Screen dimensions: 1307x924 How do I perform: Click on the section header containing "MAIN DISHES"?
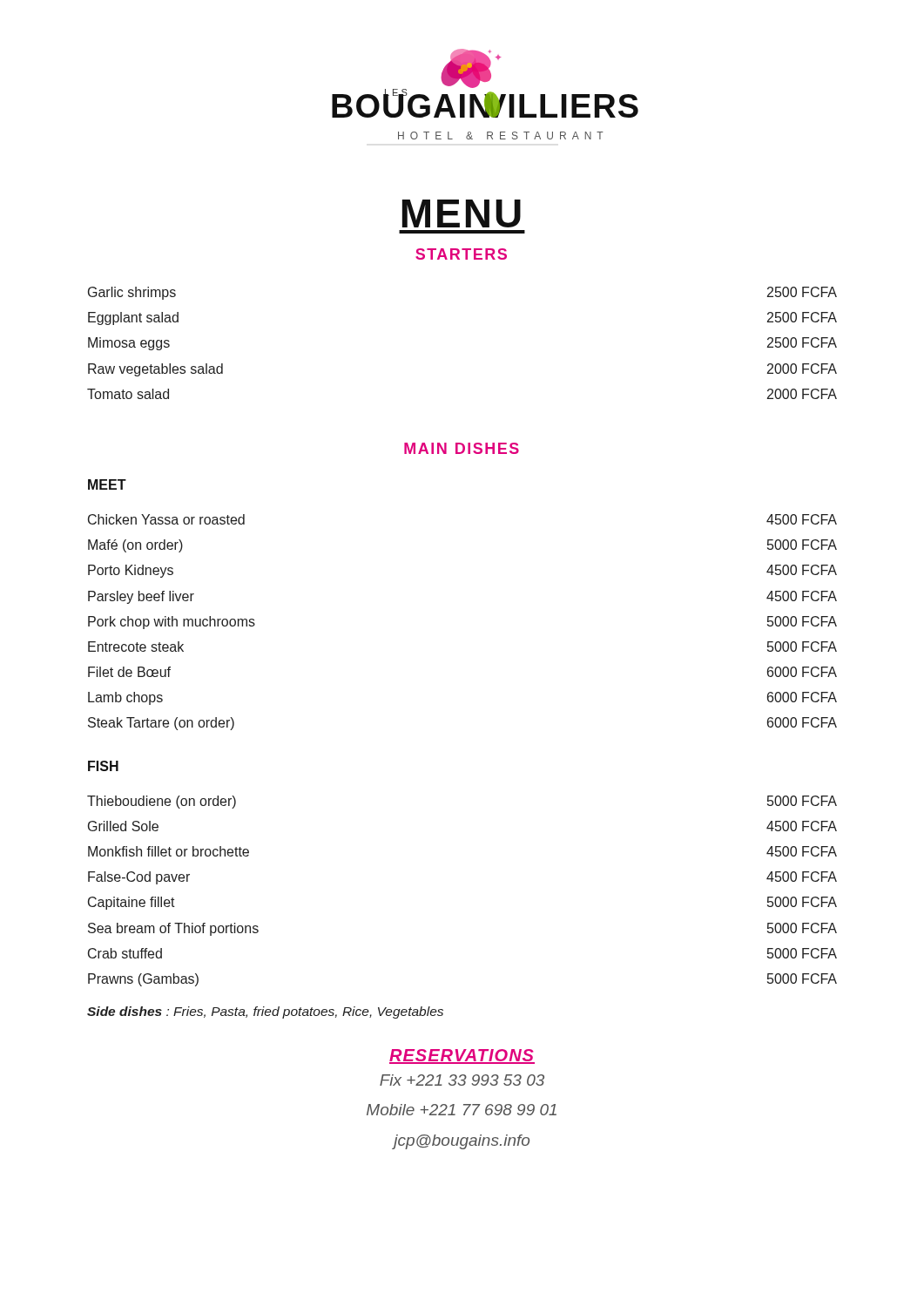coord(462,449)
